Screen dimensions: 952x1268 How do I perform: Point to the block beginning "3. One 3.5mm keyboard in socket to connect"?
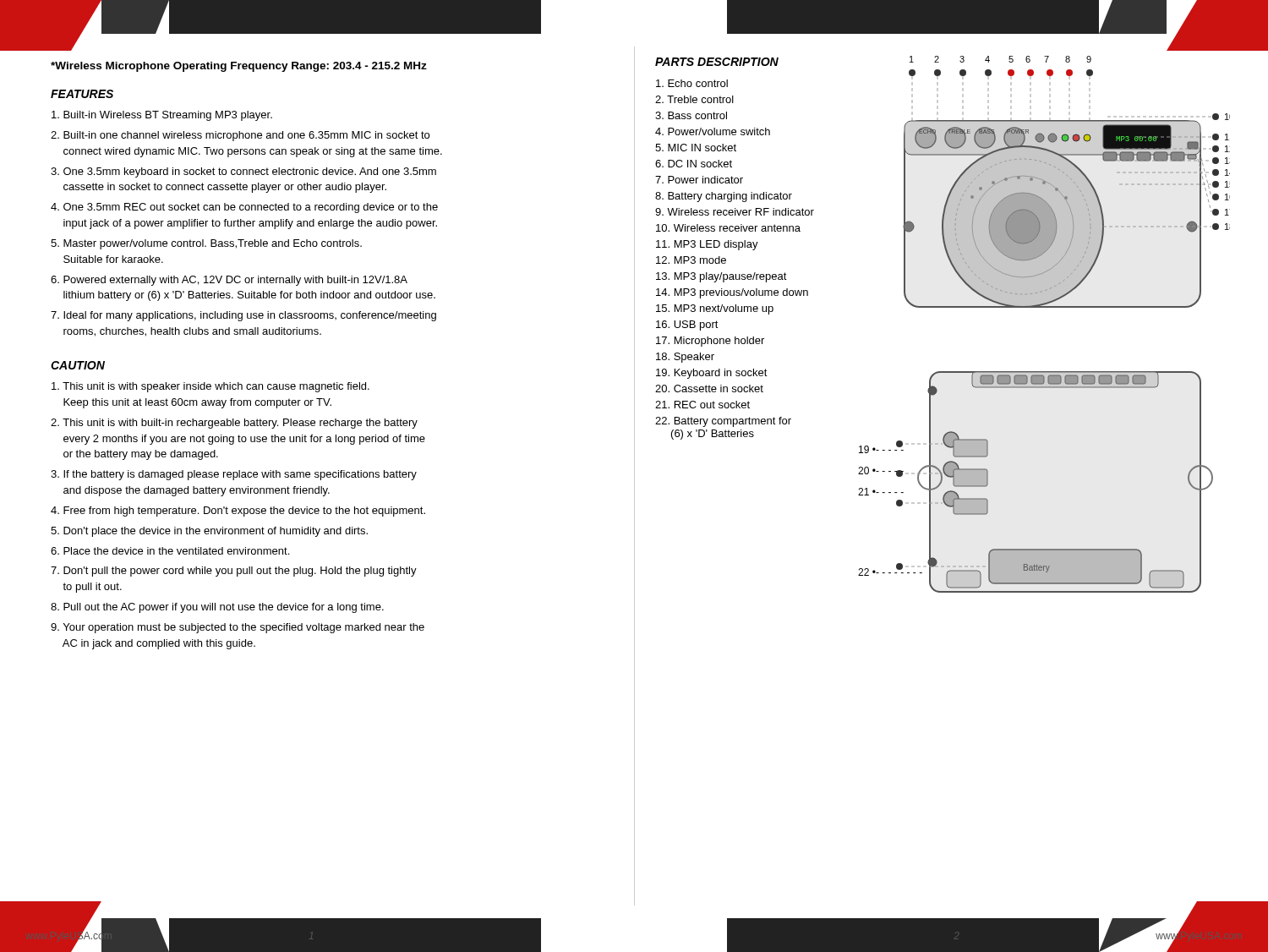[244, 179]
